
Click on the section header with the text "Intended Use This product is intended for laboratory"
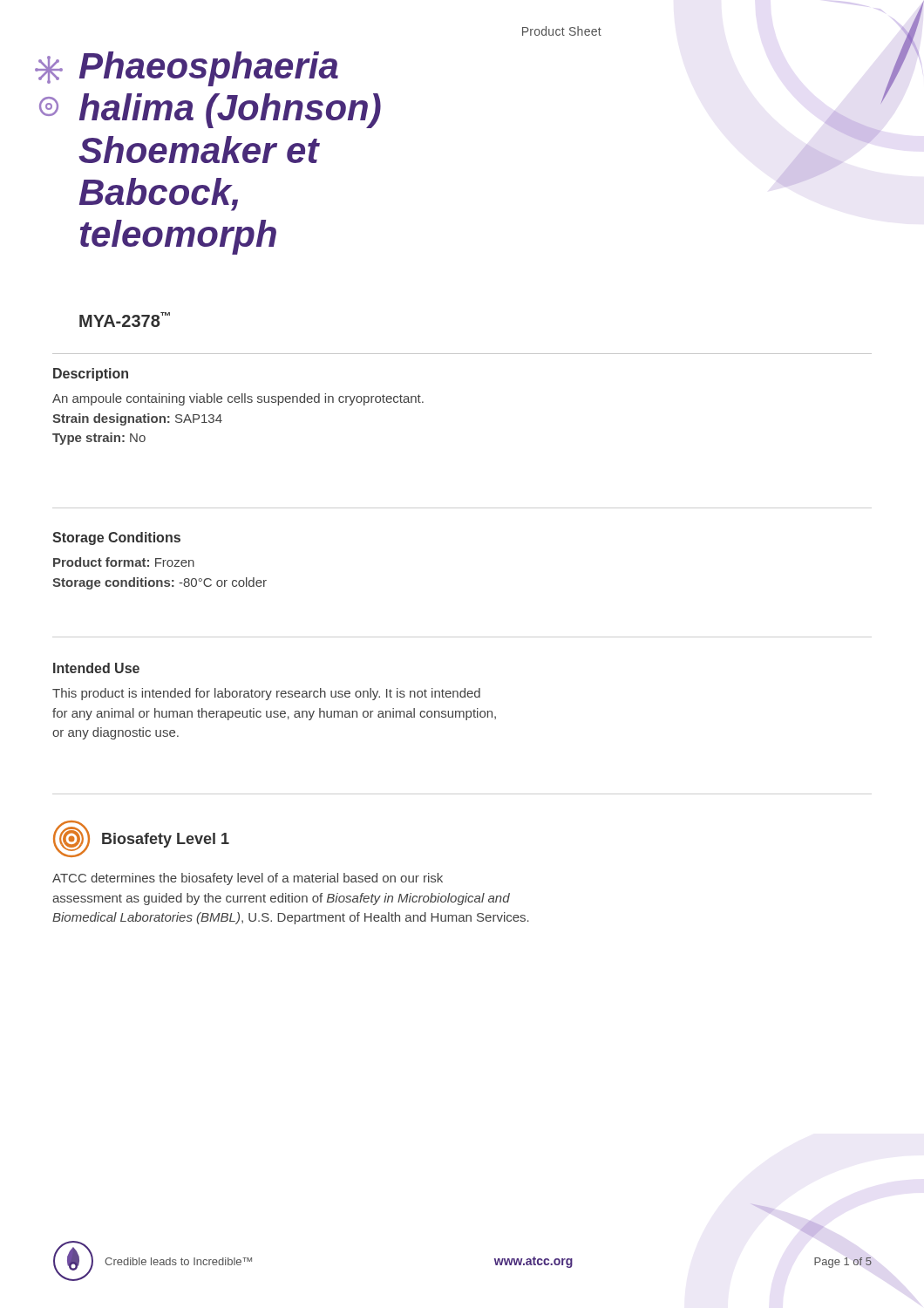click(462, 702)
